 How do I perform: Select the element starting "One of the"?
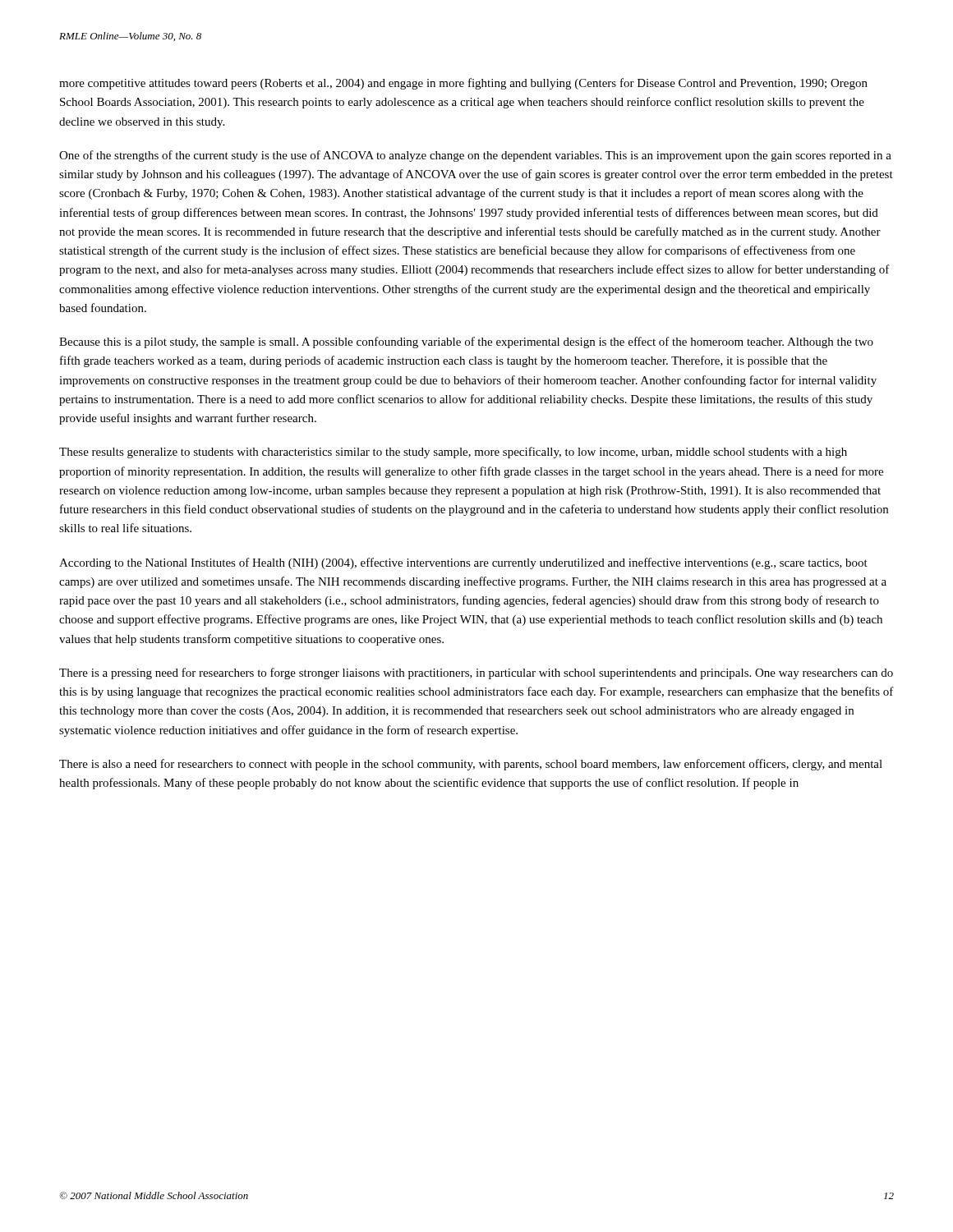476,231
